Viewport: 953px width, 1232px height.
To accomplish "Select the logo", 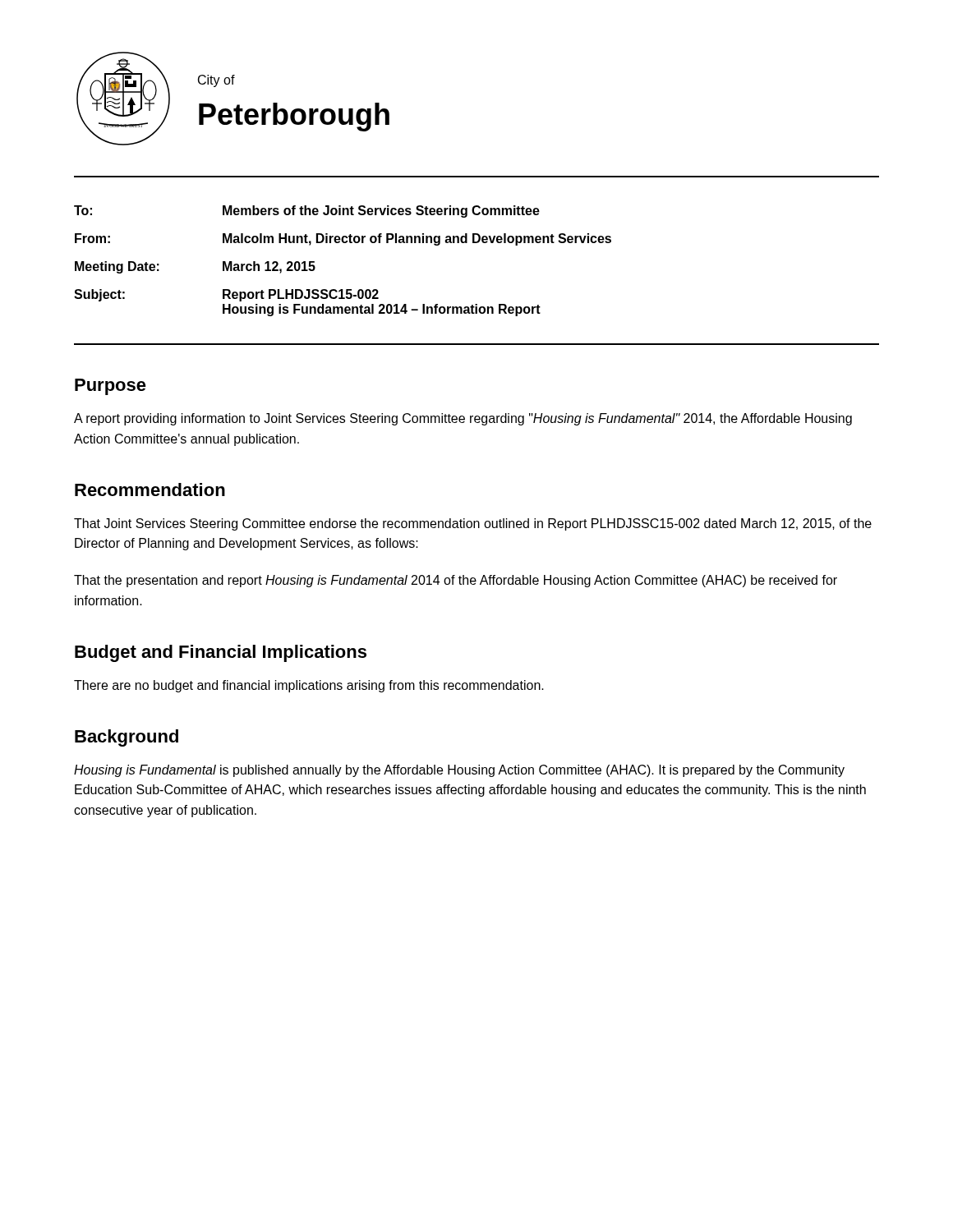I will tap(123, 100).
